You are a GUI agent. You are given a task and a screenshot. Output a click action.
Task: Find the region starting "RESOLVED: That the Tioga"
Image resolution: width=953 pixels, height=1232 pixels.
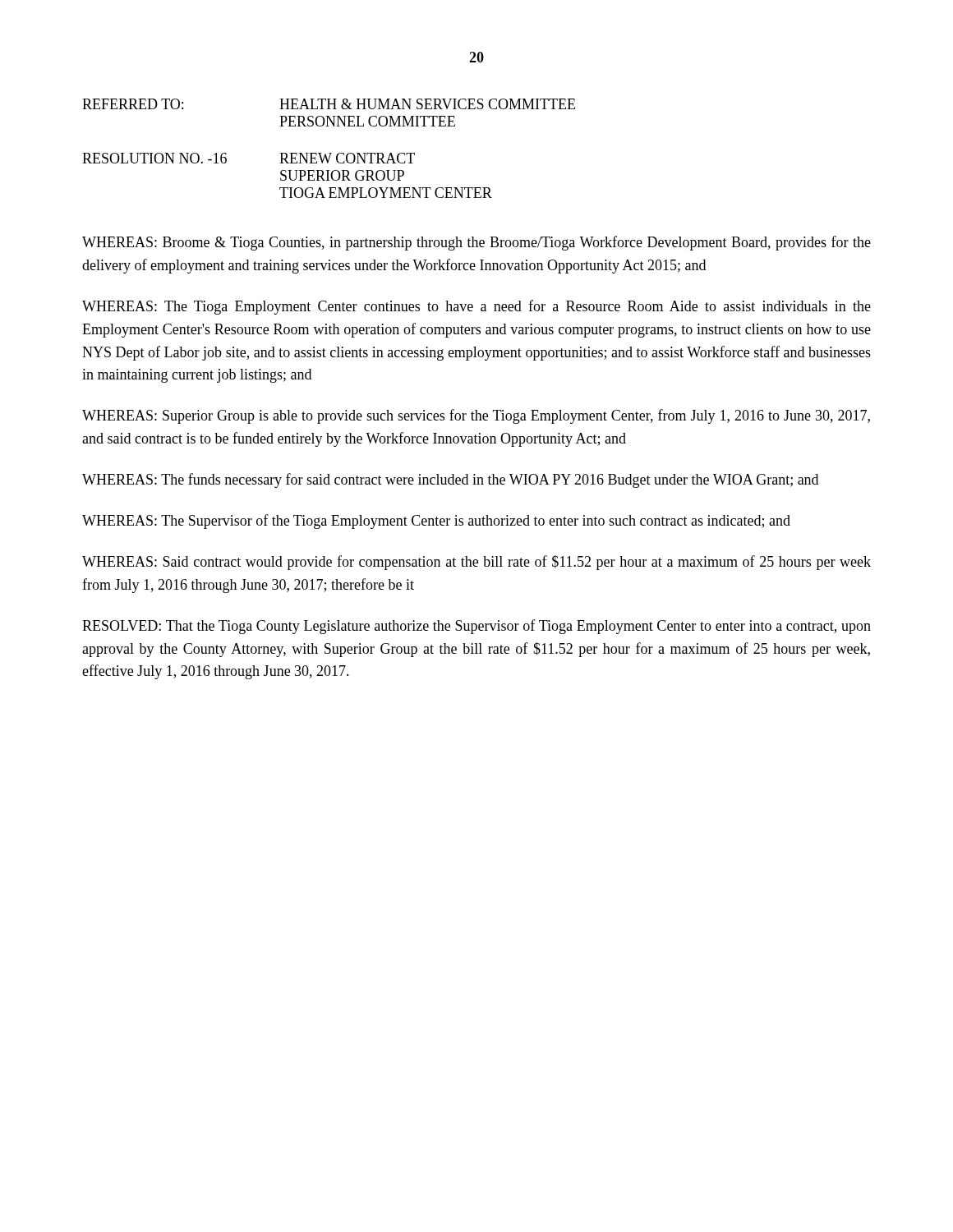click(476, 648)
